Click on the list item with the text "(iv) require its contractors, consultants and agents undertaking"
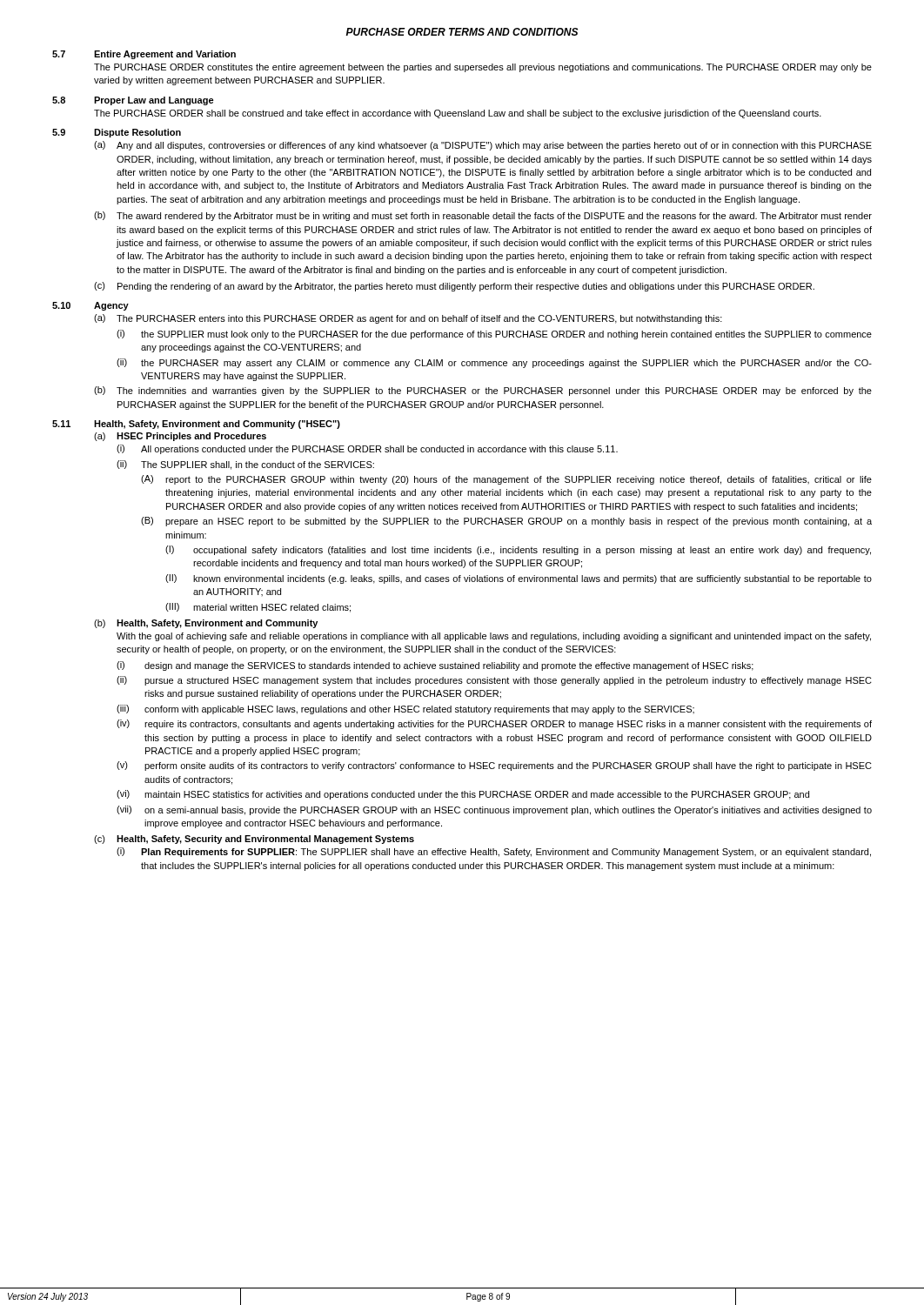Viewport: 924px width, 1305px height. click(494, 738)
